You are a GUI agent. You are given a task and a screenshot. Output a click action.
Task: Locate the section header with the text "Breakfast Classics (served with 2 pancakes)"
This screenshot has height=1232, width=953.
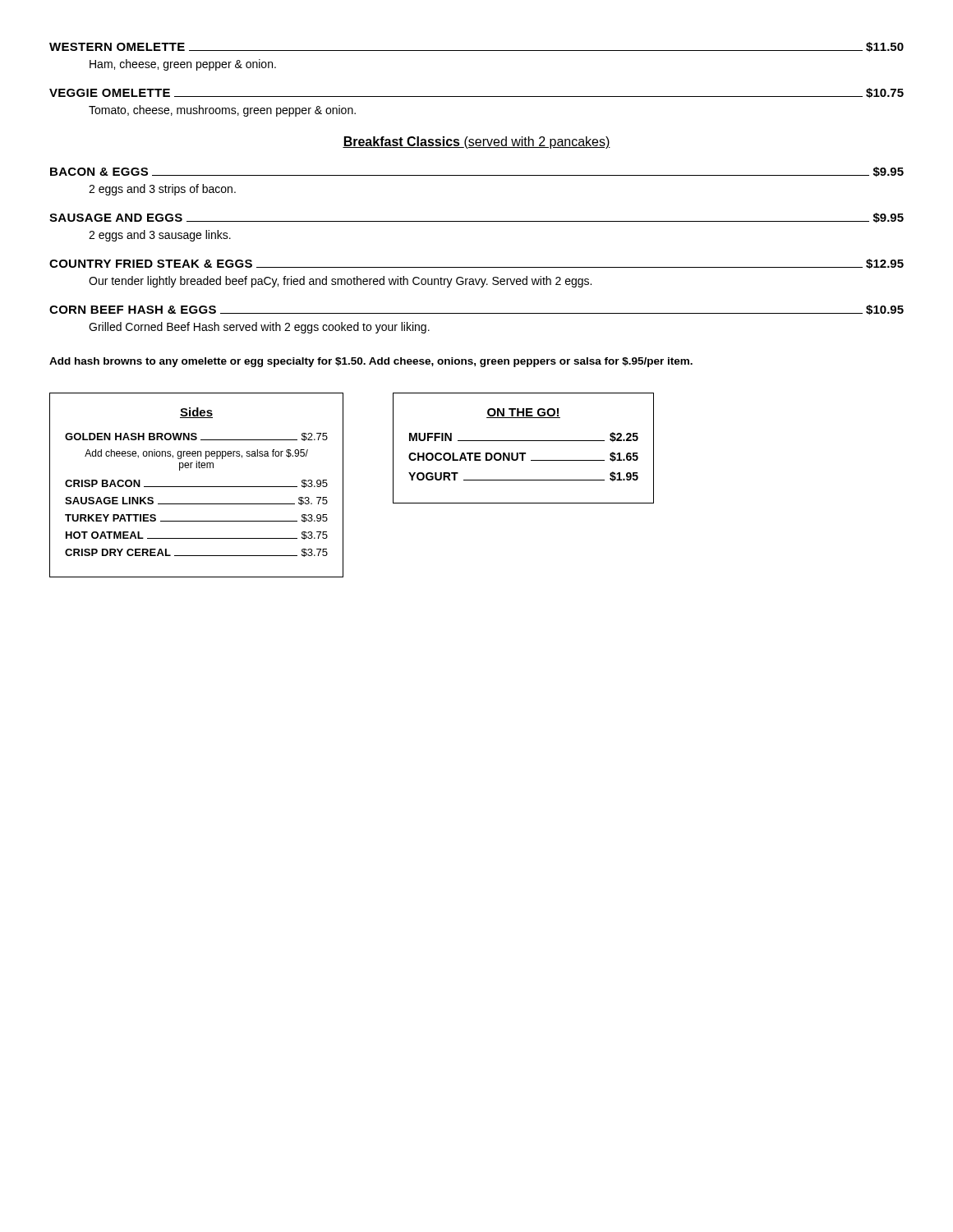click(x=476, y=142)
